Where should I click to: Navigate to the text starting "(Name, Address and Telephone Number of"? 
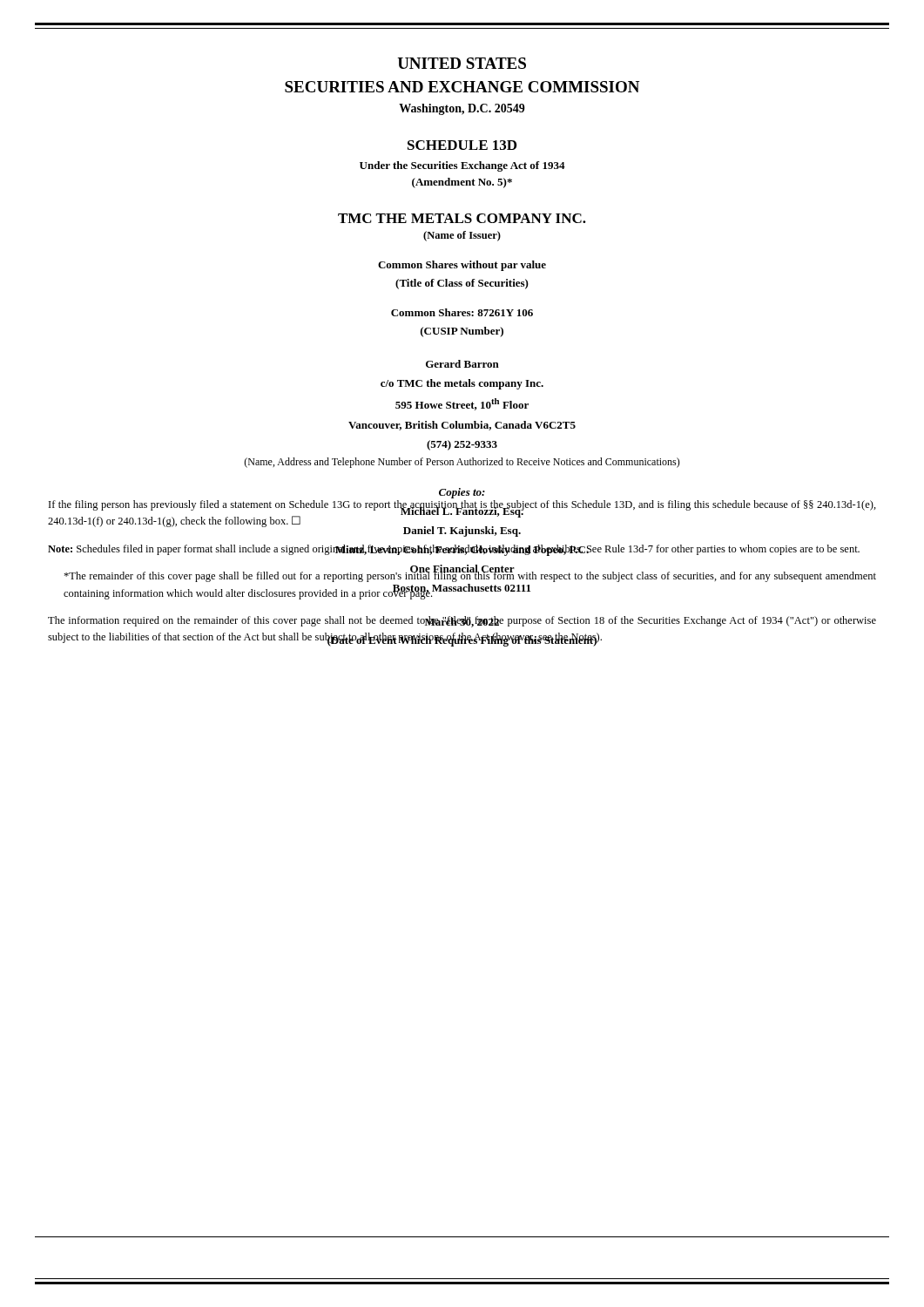(x=462, y=462)
